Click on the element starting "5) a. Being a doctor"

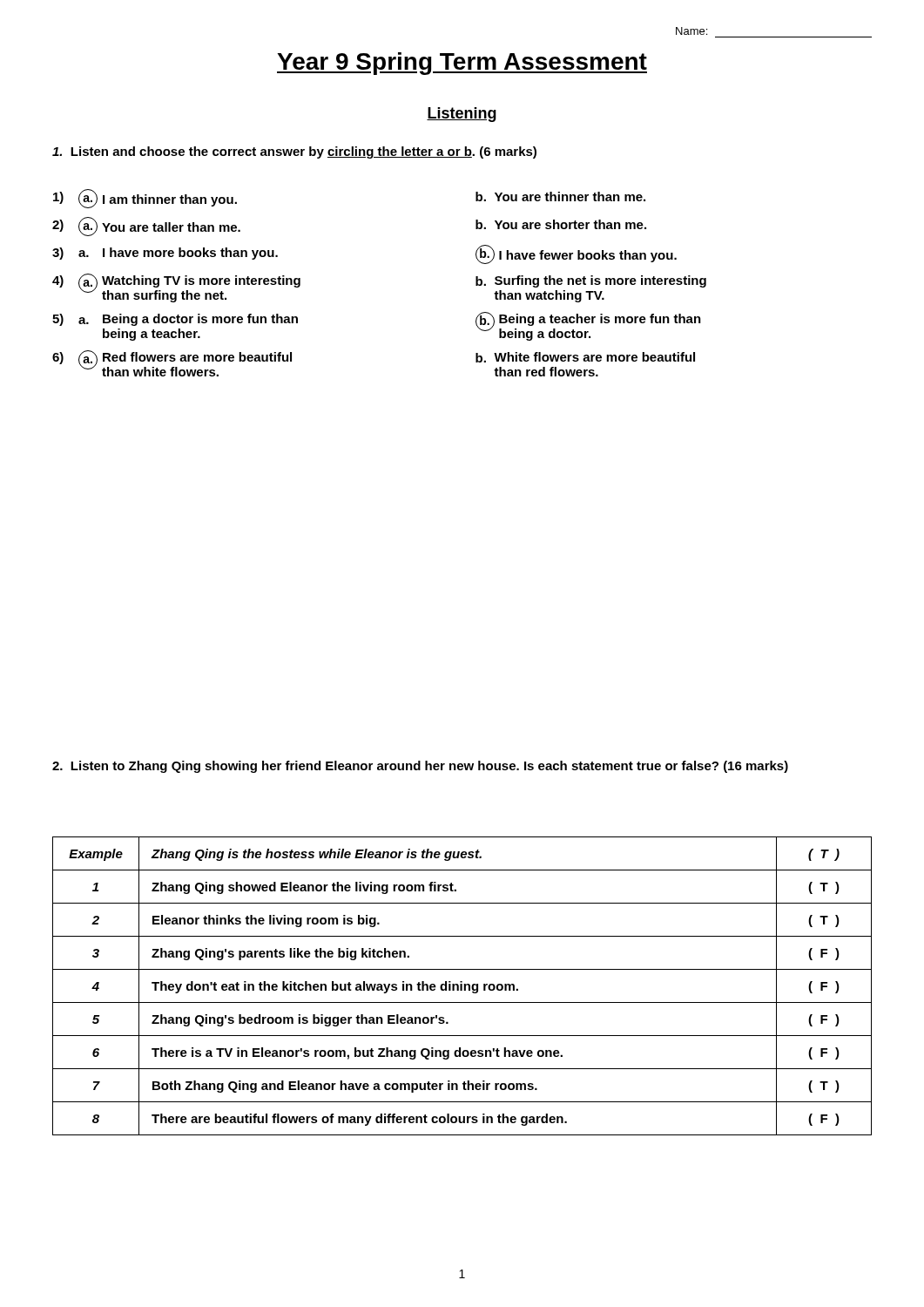tap(462, 326)
